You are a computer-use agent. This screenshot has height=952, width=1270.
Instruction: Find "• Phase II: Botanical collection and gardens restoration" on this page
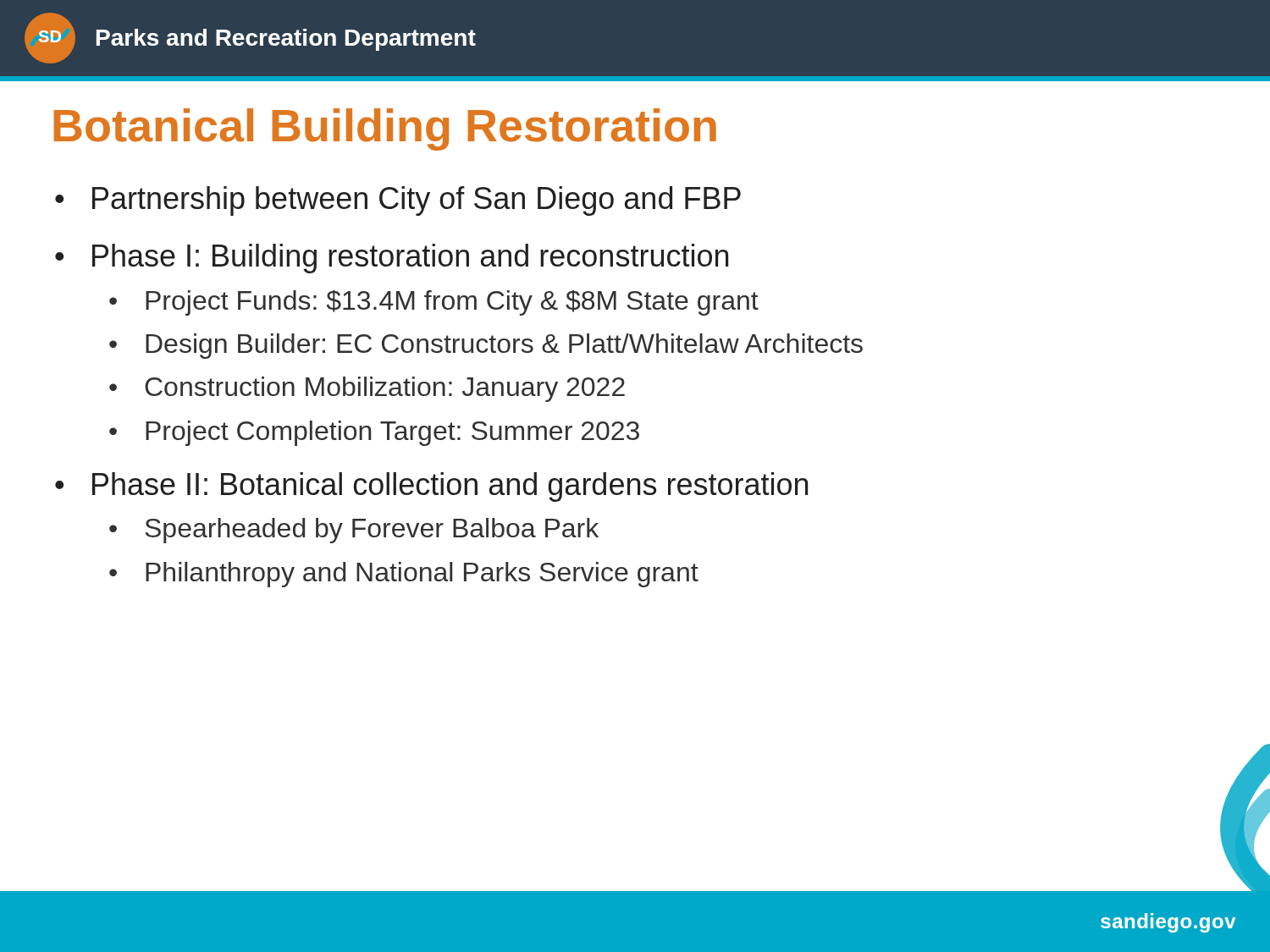(432, 485)
